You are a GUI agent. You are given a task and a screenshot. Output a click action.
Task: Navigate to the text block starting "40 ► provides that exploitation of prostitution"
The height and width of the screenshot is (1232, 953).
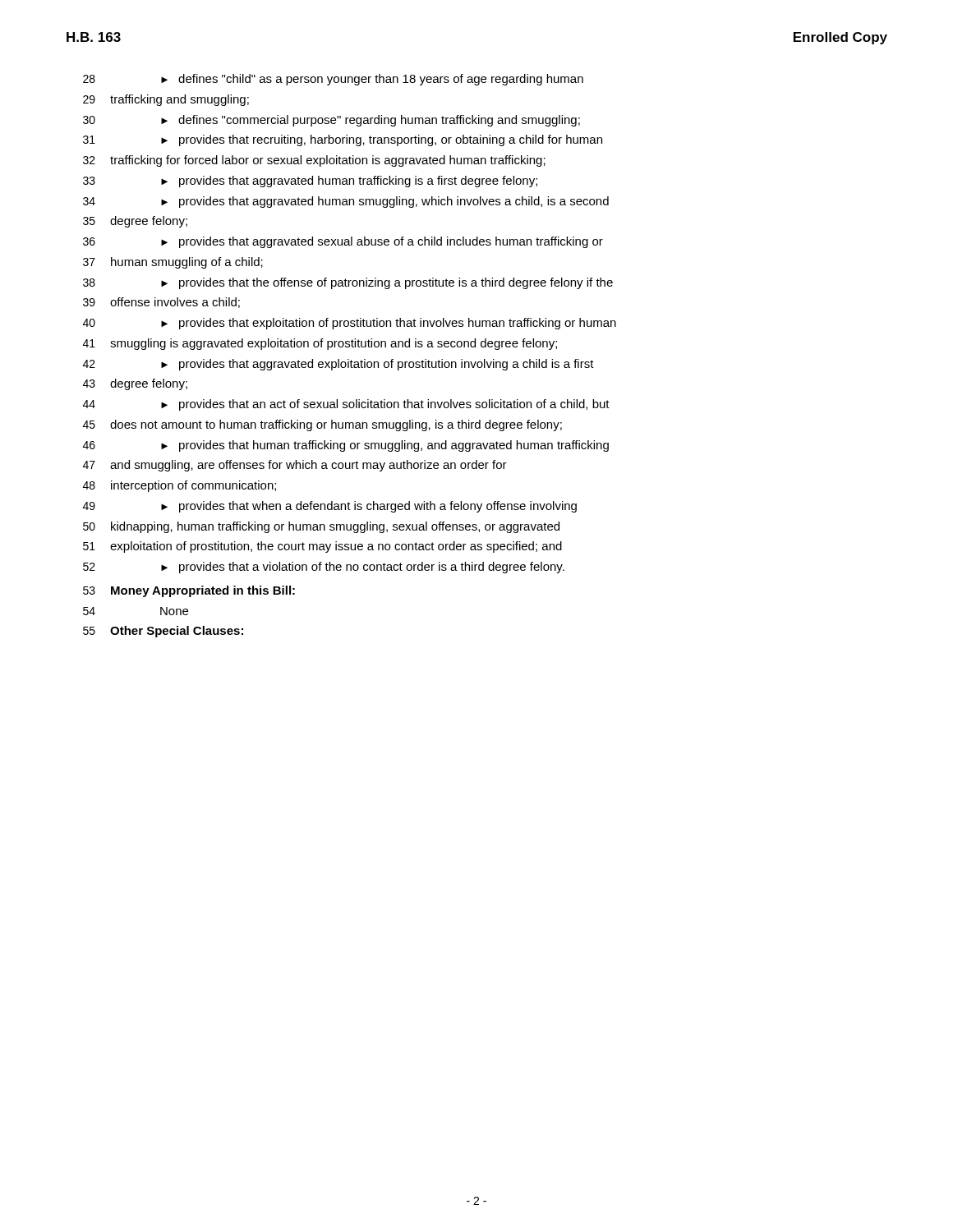coord(476,323)
